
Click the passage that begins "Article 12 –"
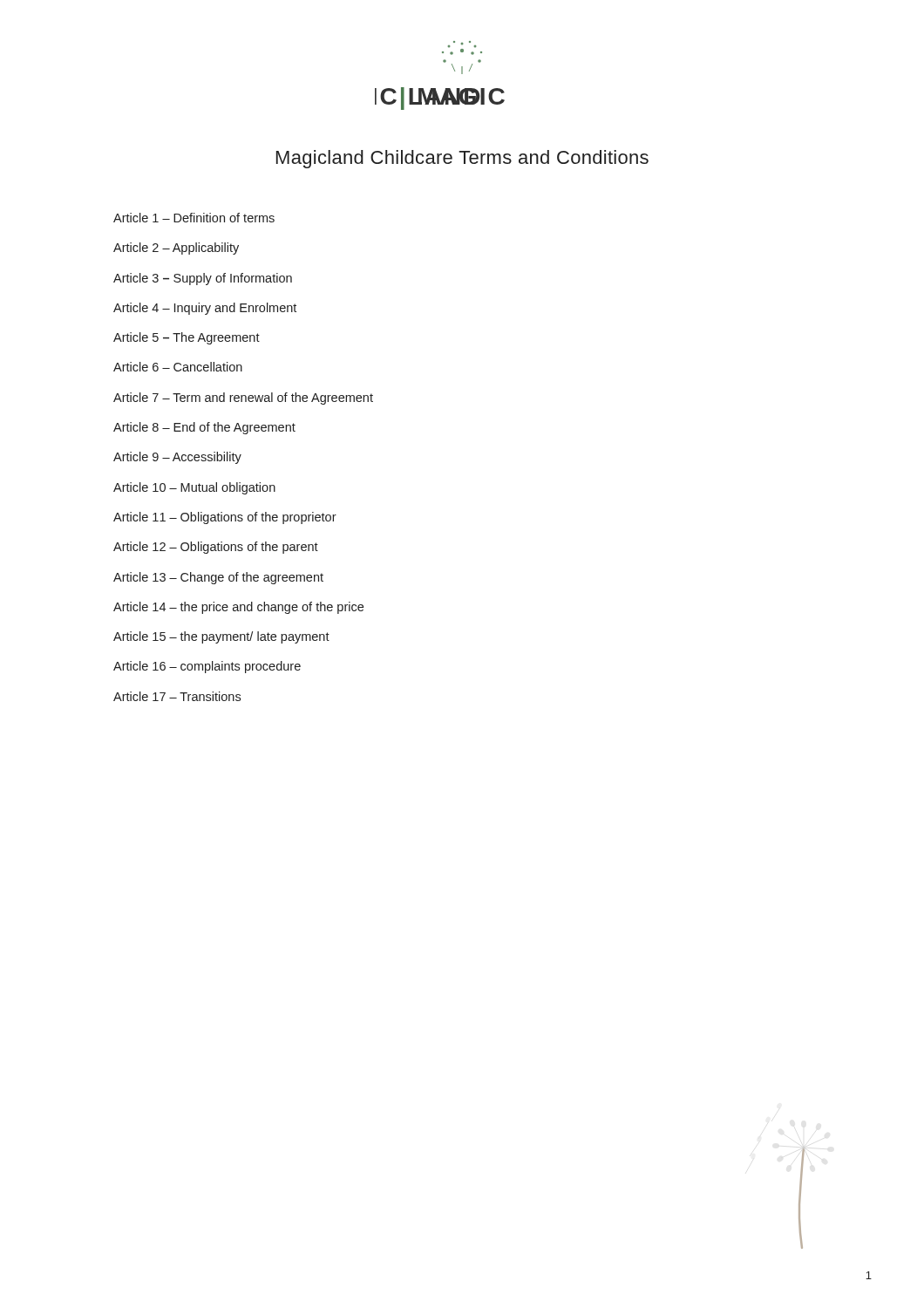(x=216, y=547)
